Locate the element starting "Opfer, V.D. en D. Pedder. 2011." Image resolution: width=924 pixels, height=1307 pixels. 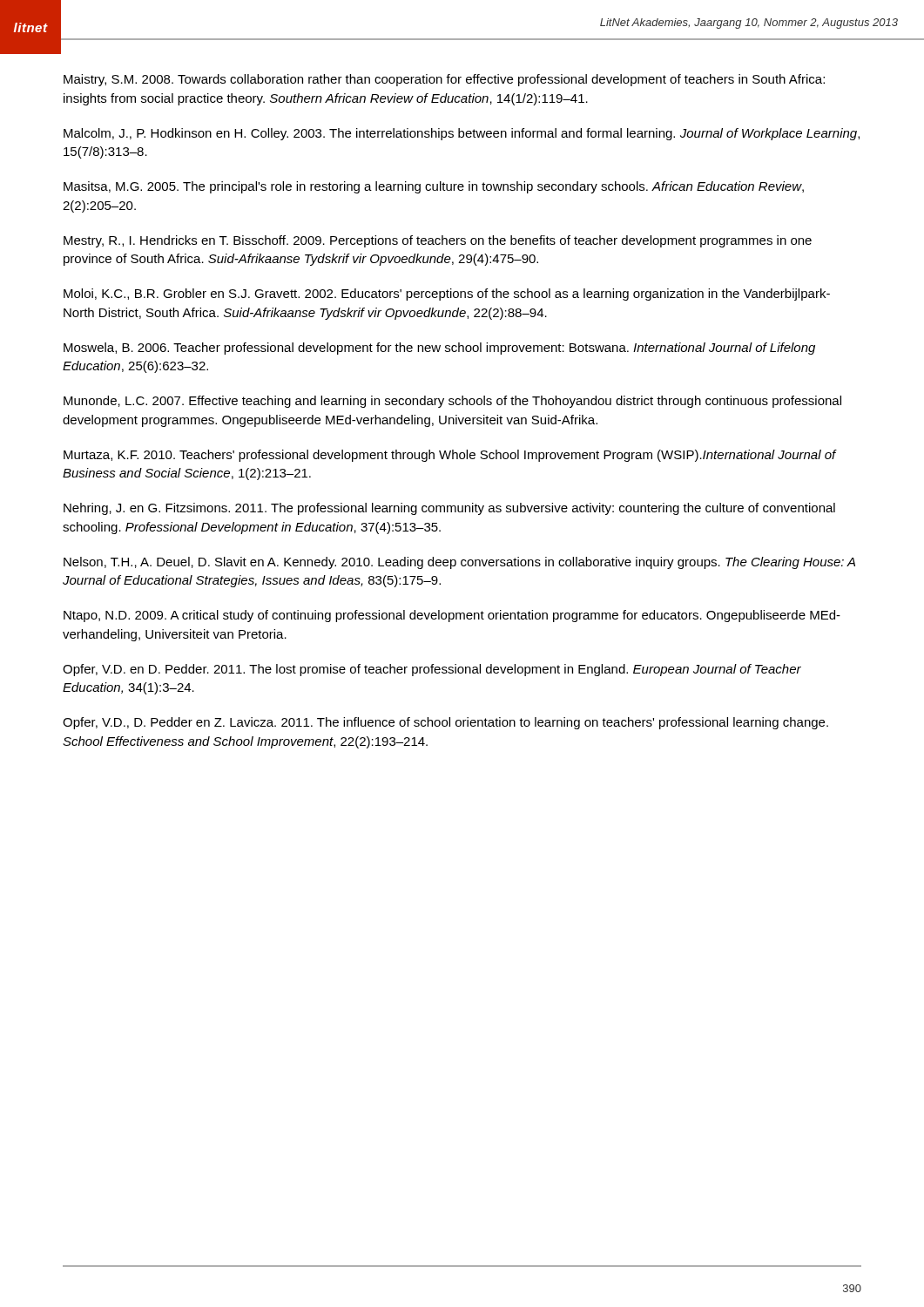coord(432,678)
